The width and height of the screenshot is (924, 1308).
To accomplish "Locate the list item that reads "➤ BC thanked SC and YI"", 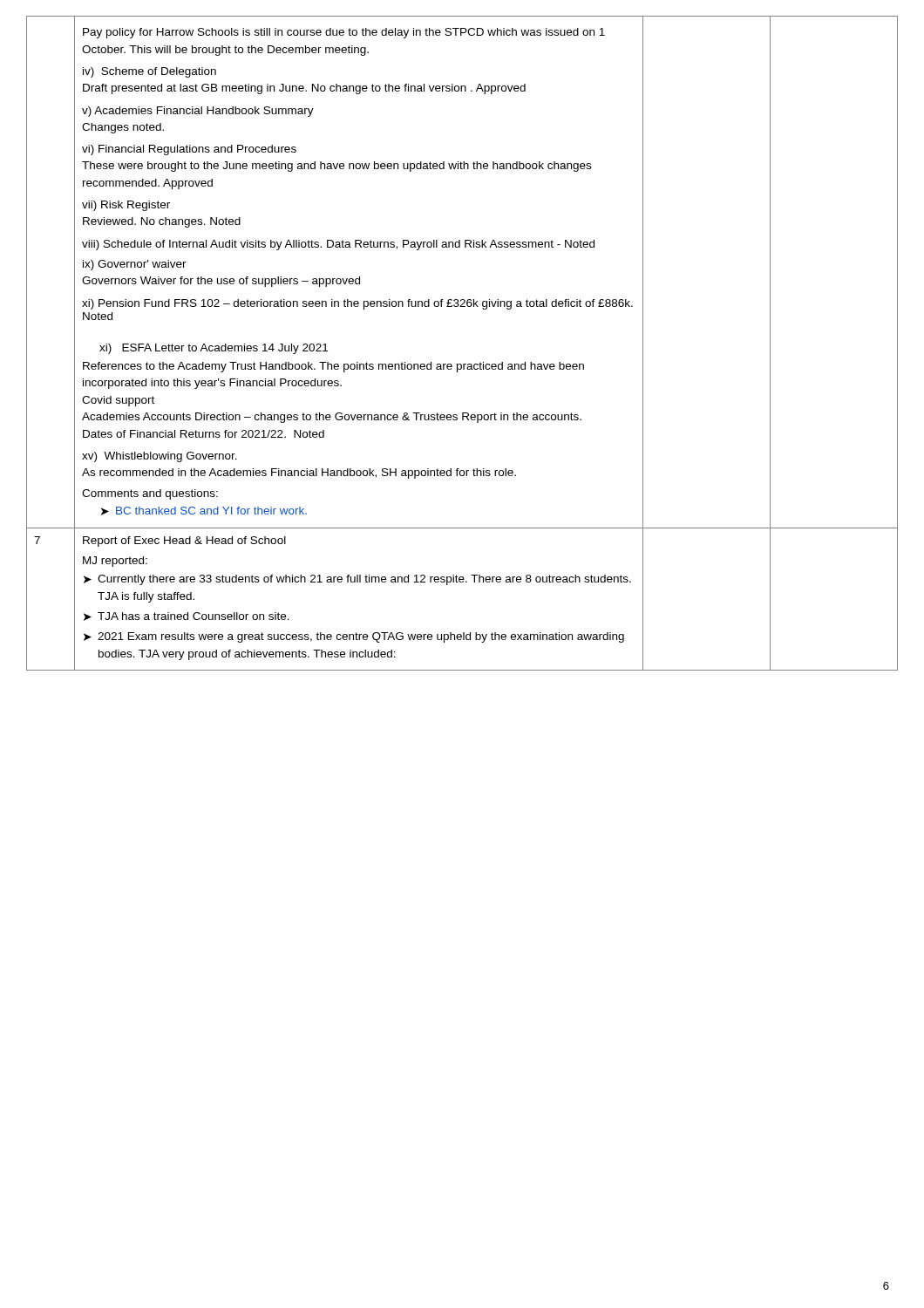I will tap(204, 511).
